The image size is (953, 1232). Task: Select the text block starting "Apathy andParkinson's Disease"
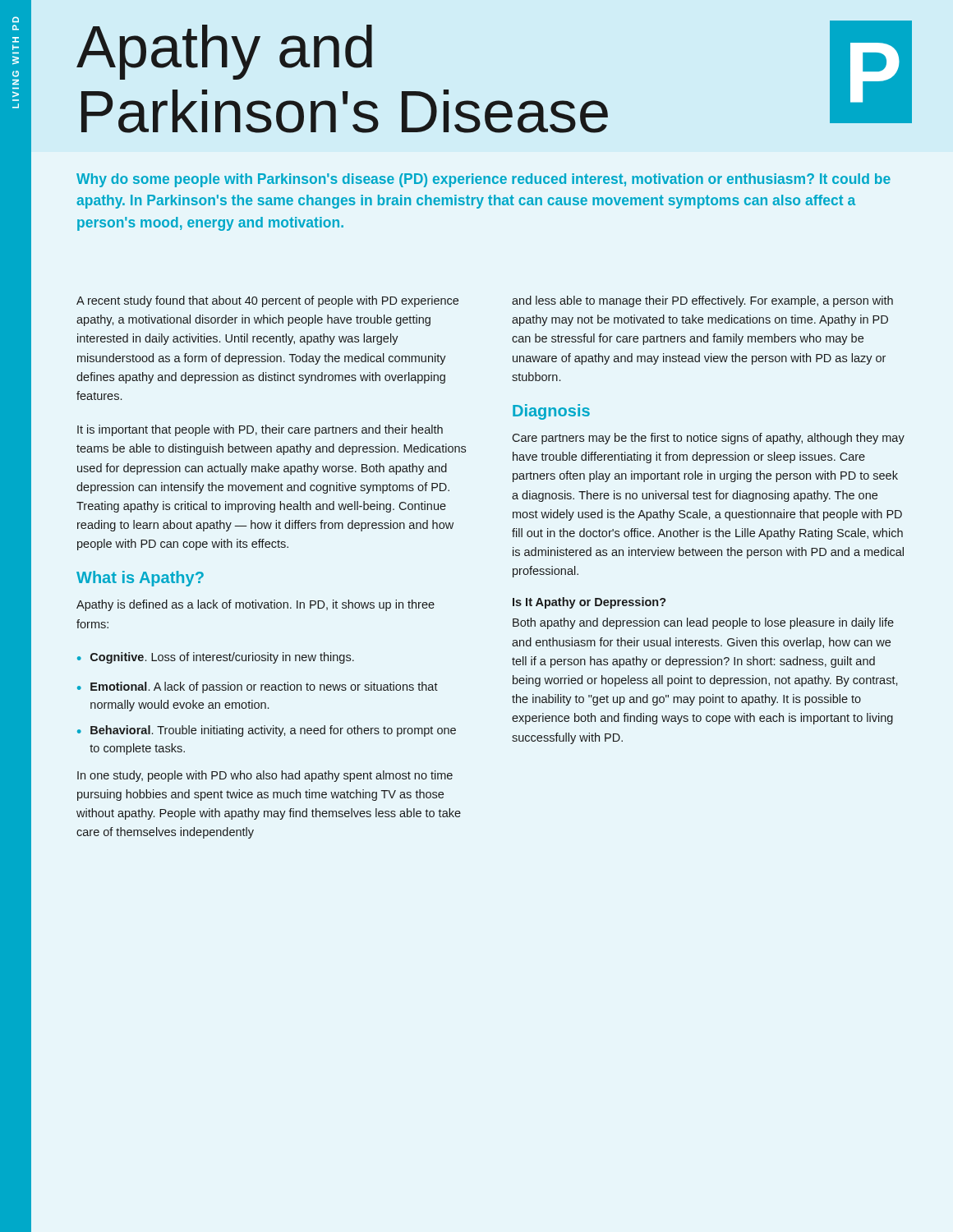tap(397, 80)
